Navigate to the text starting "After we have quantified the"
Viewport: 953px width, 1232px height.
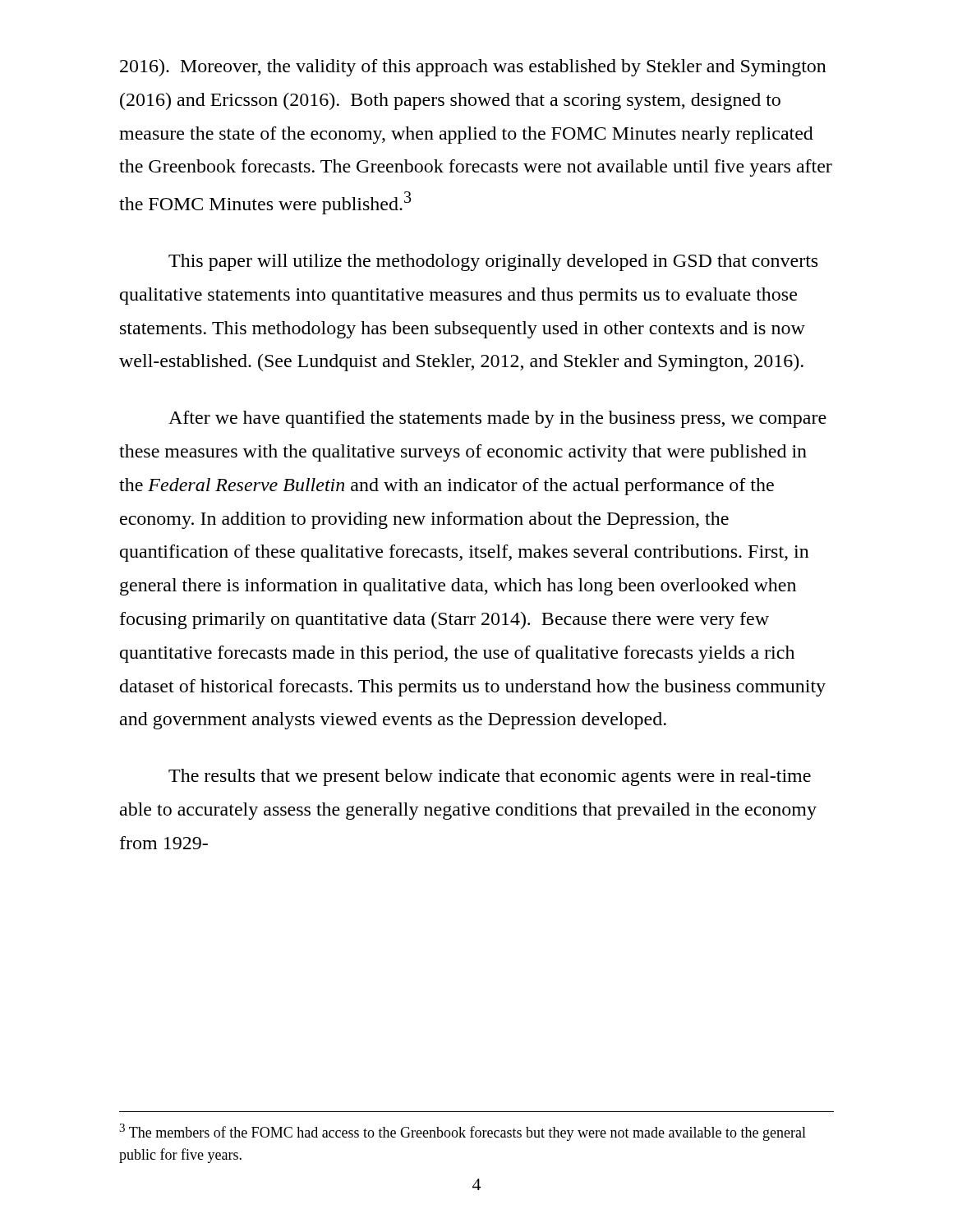pos(476,568)
